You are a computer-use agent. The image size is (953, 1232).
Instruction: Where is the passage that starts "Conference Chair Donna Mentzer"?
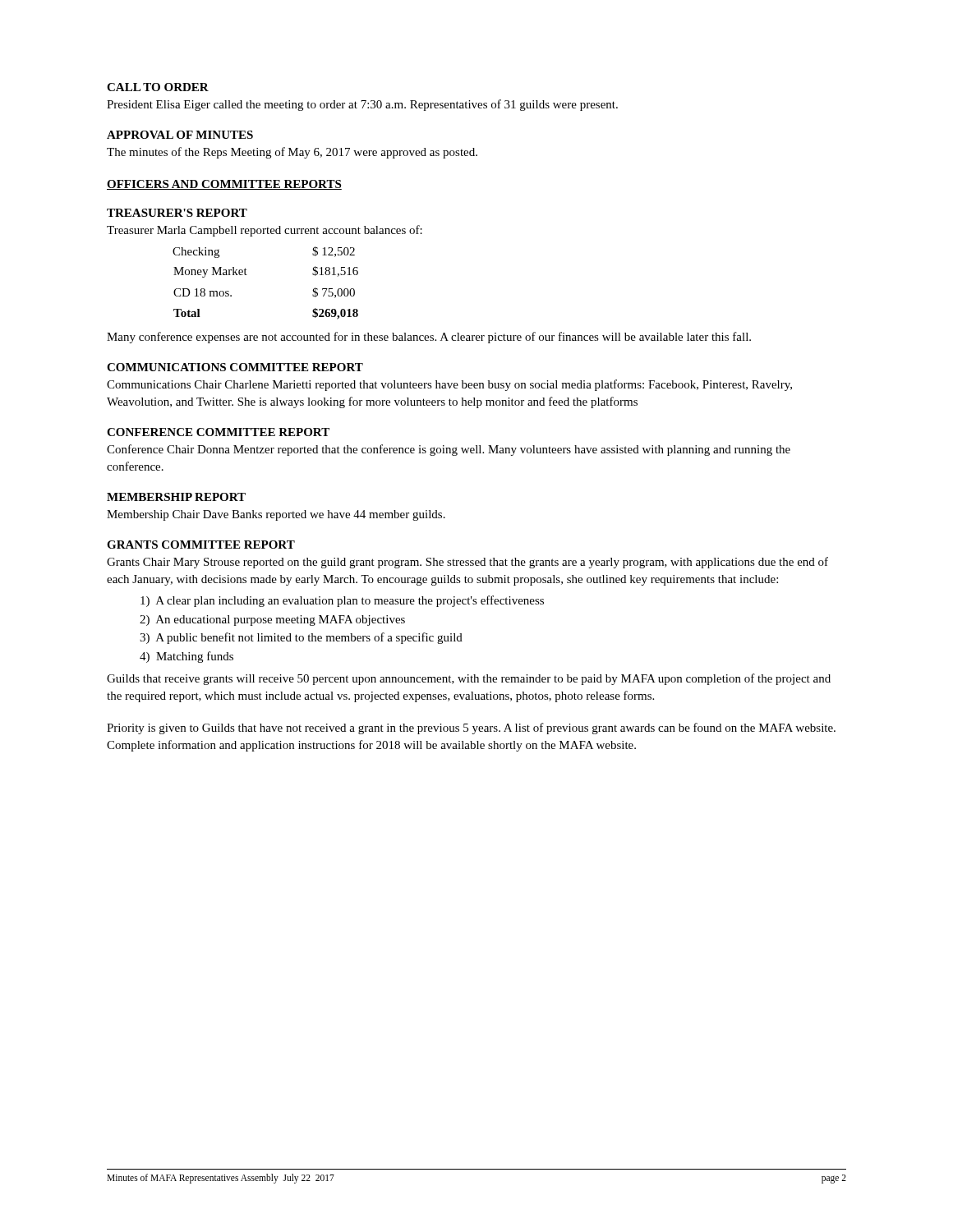pyautogui.click(x=449, y=458)
